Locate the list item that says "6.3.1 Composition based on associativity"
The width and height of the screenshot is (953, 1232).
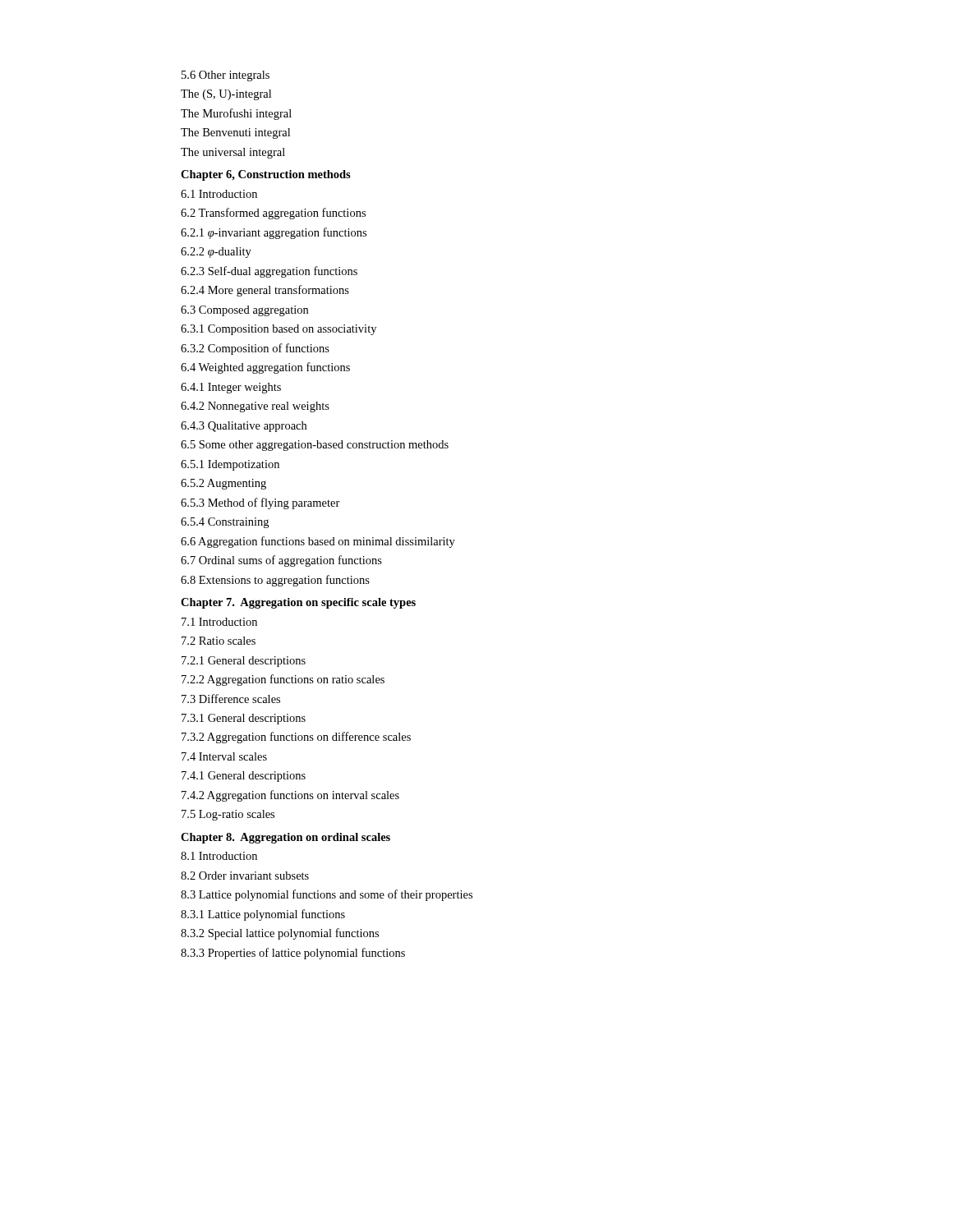pyautogui.click(x=279, y=330)
